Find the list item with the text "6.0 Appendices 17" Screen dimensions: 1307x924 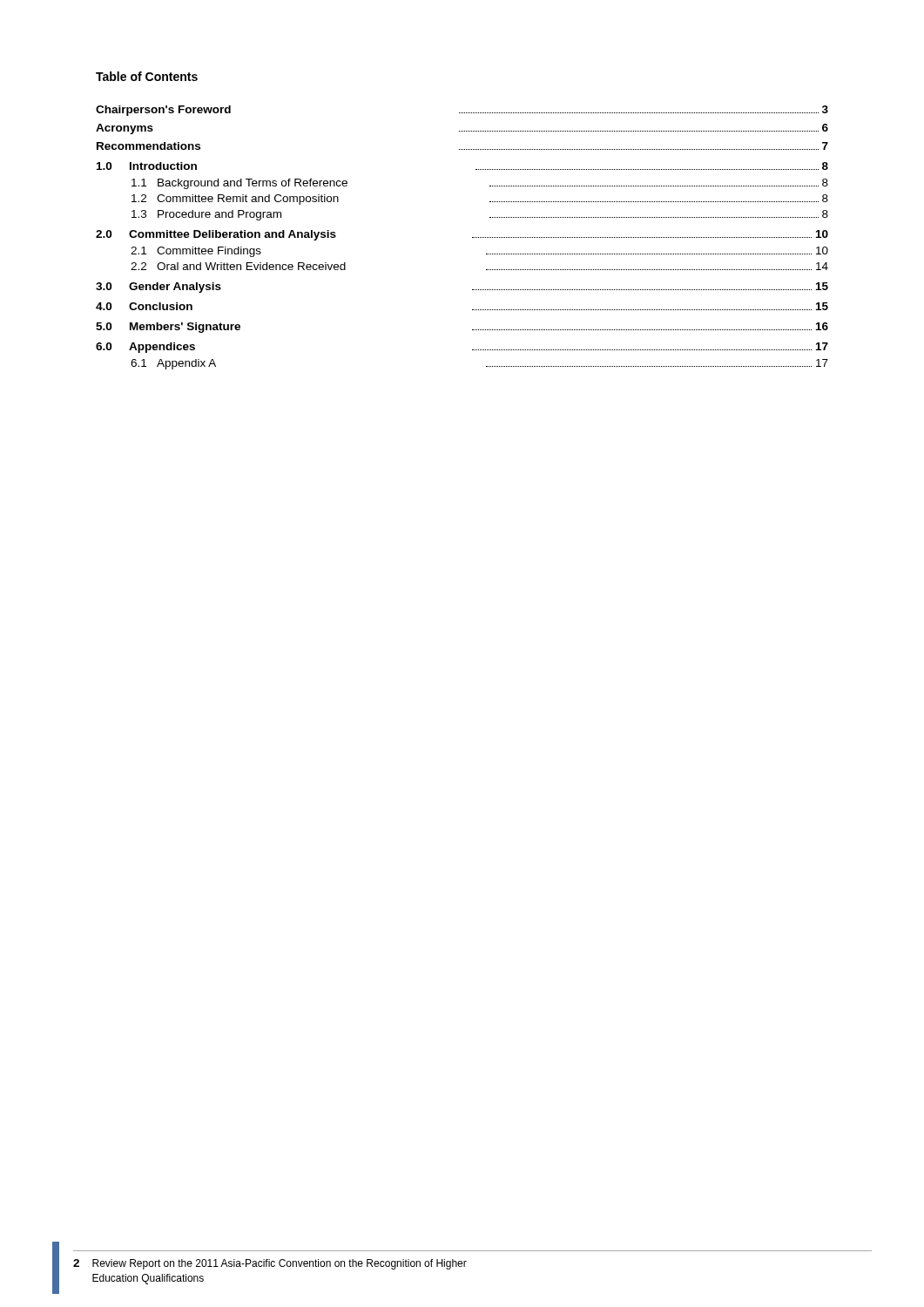[x=462, y=346]
